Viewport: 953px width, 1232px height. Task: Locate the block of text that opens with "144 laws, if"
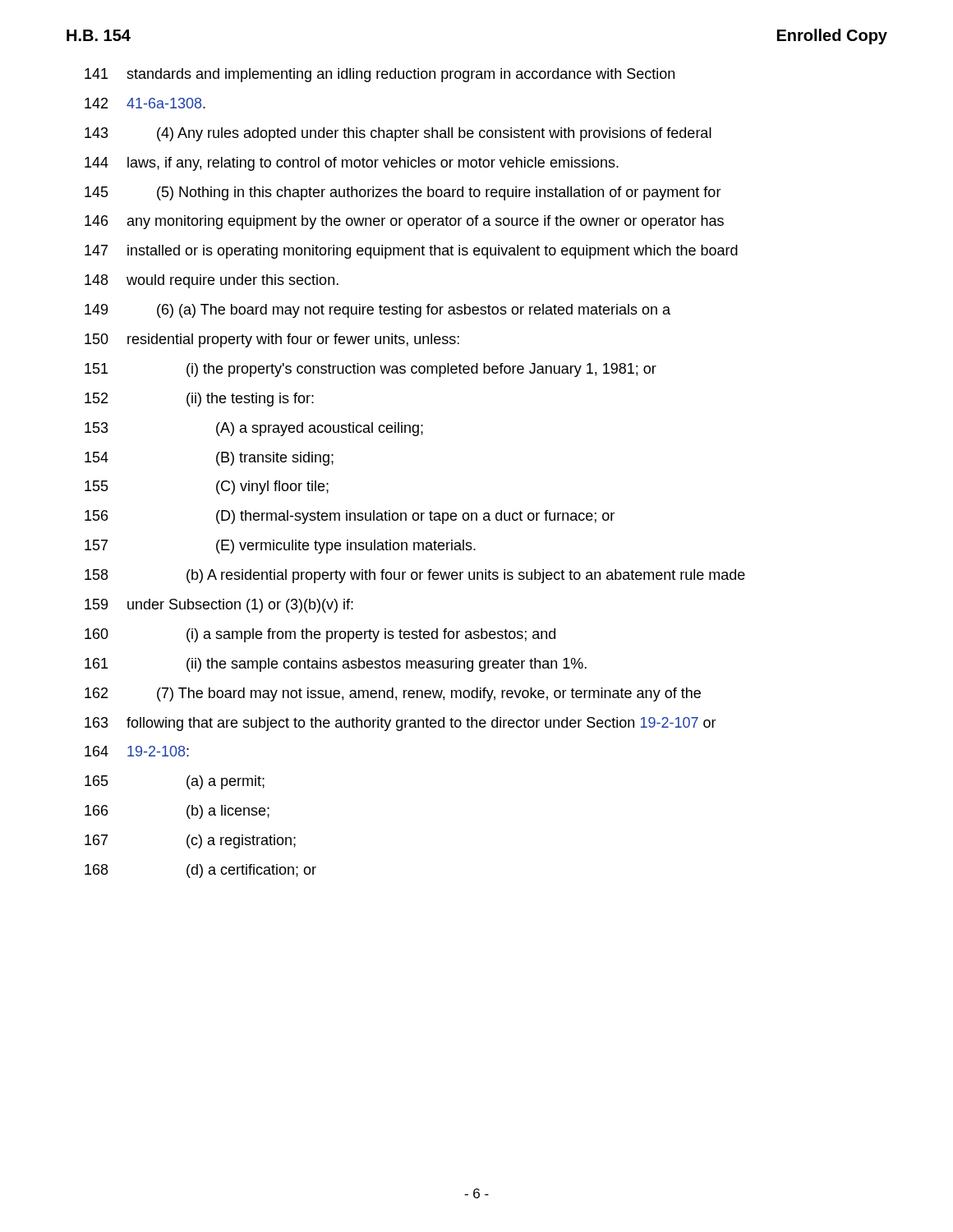coord(476,163)
